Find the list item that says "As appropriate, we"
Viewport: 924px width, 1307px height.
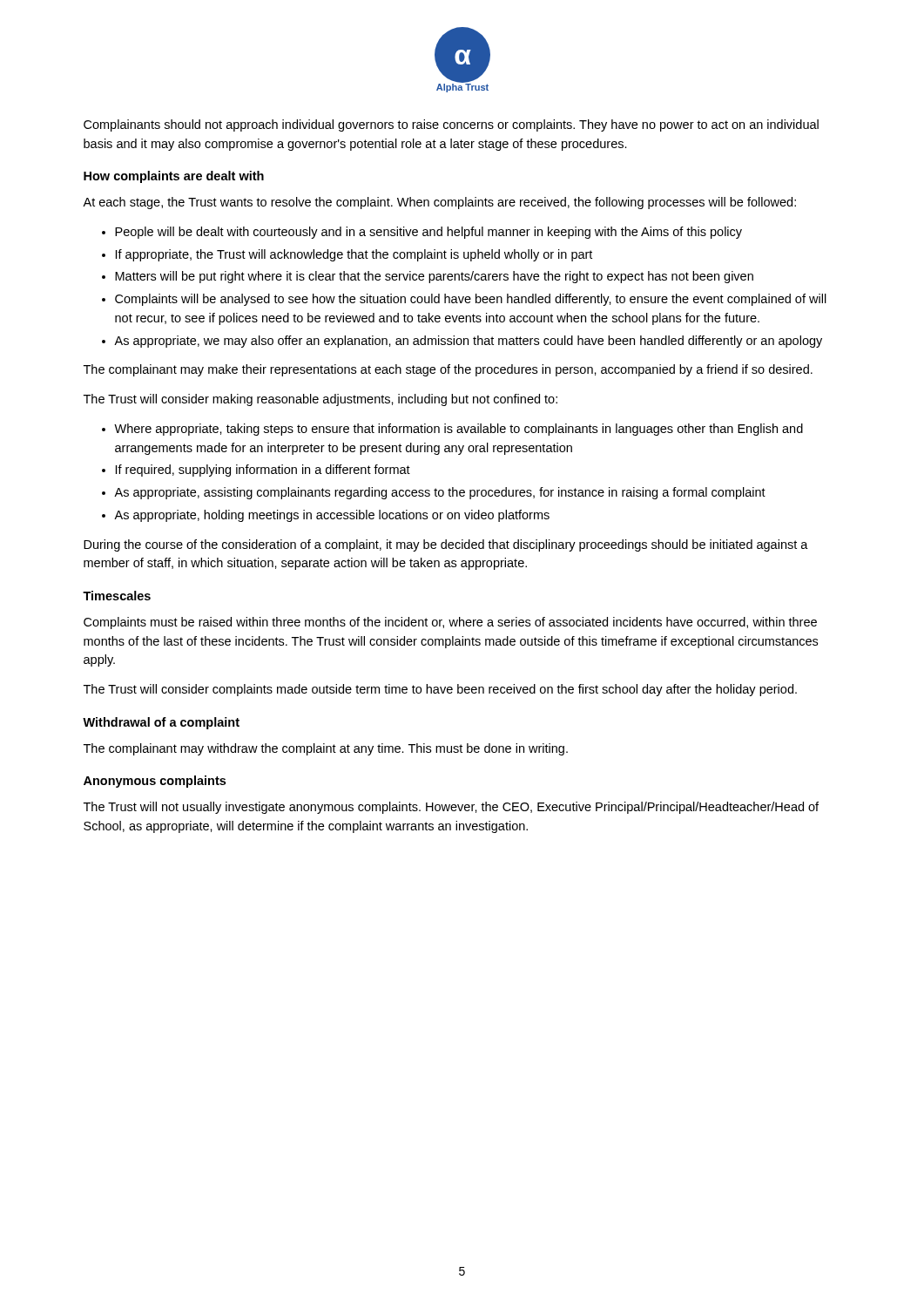[x=462, y=341]
